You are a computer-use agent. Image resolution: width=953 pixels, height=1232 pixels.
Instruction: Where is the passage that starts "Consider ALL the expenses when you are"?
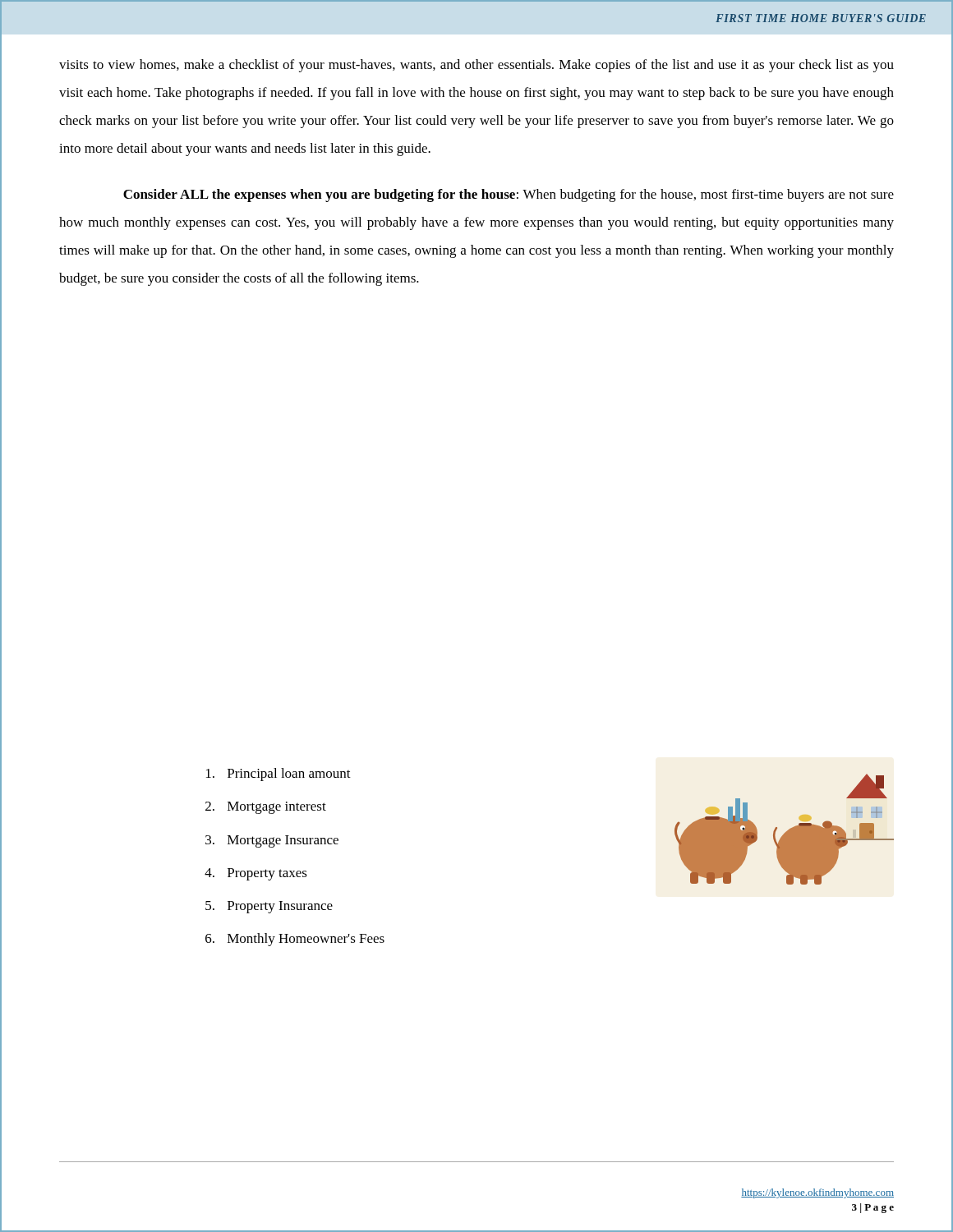(476, 237)
